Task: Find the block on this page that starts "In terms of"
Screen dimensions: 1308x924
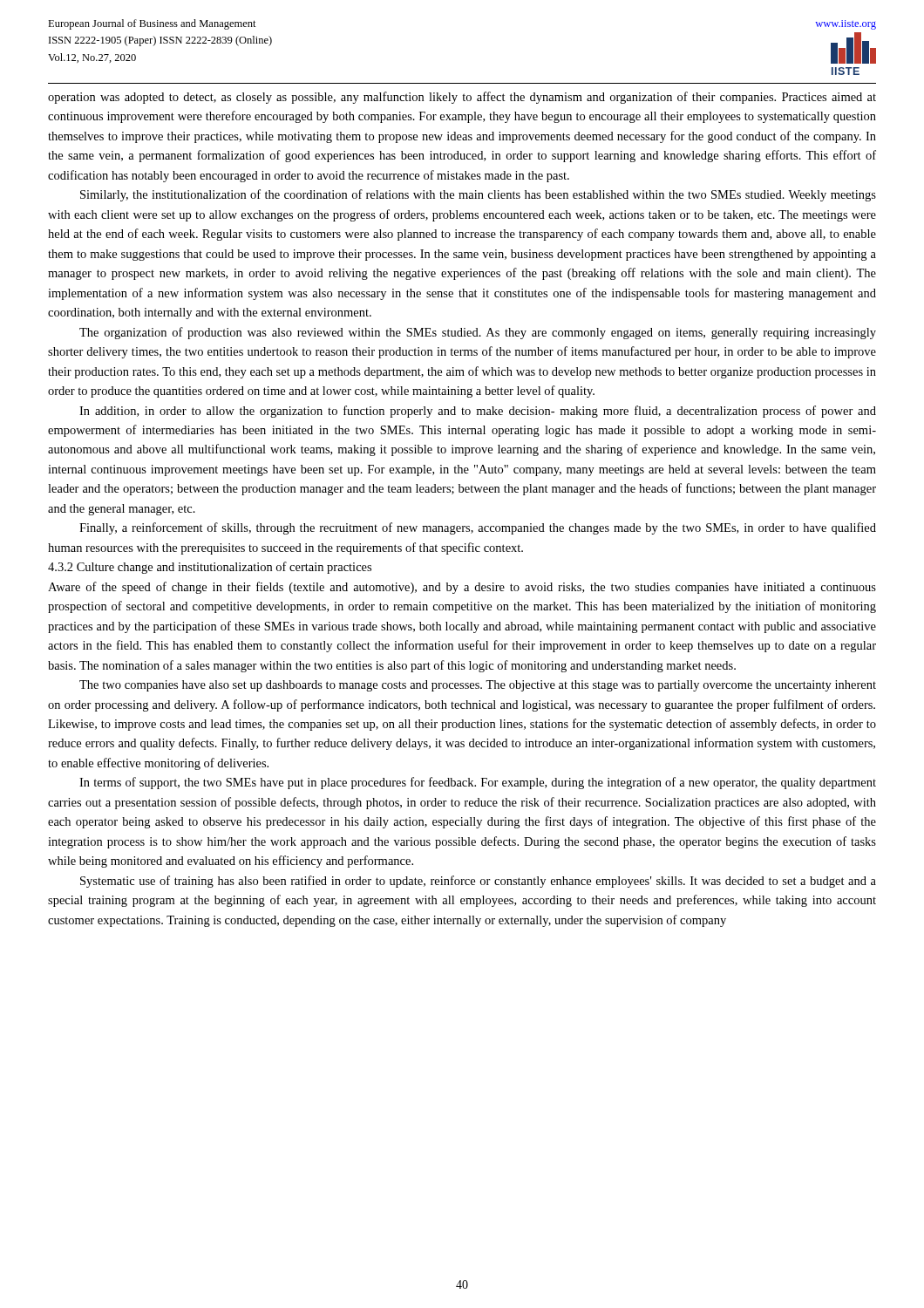Action: (x=462, y=822)
